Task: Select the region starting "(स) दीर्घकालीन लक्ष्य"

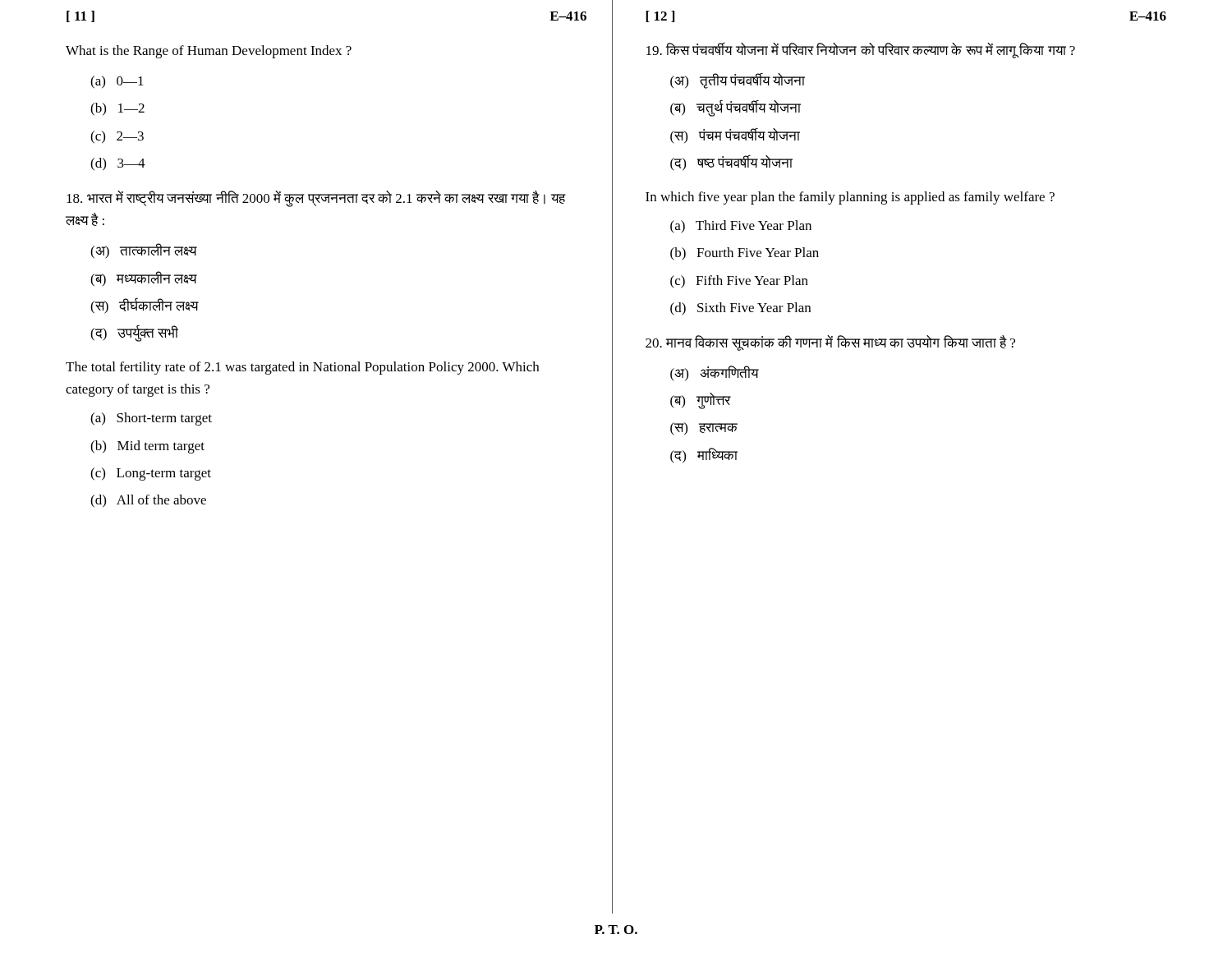Action: tap(144, 306)
